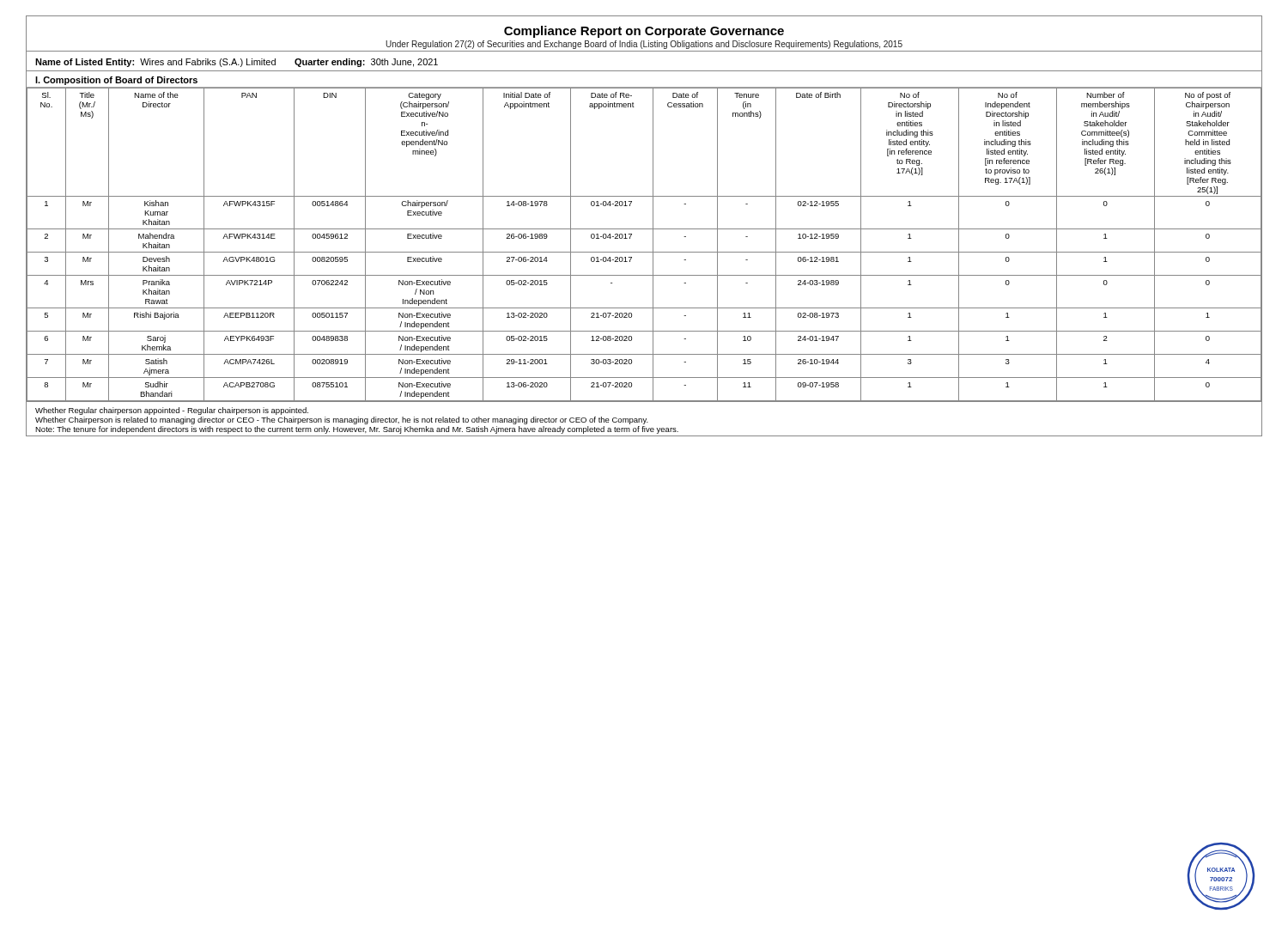Screen dimensions: 938x1288
Task: Locate the block of text that opens with "Whether Chairperson is"
Action: pos(342,420)
